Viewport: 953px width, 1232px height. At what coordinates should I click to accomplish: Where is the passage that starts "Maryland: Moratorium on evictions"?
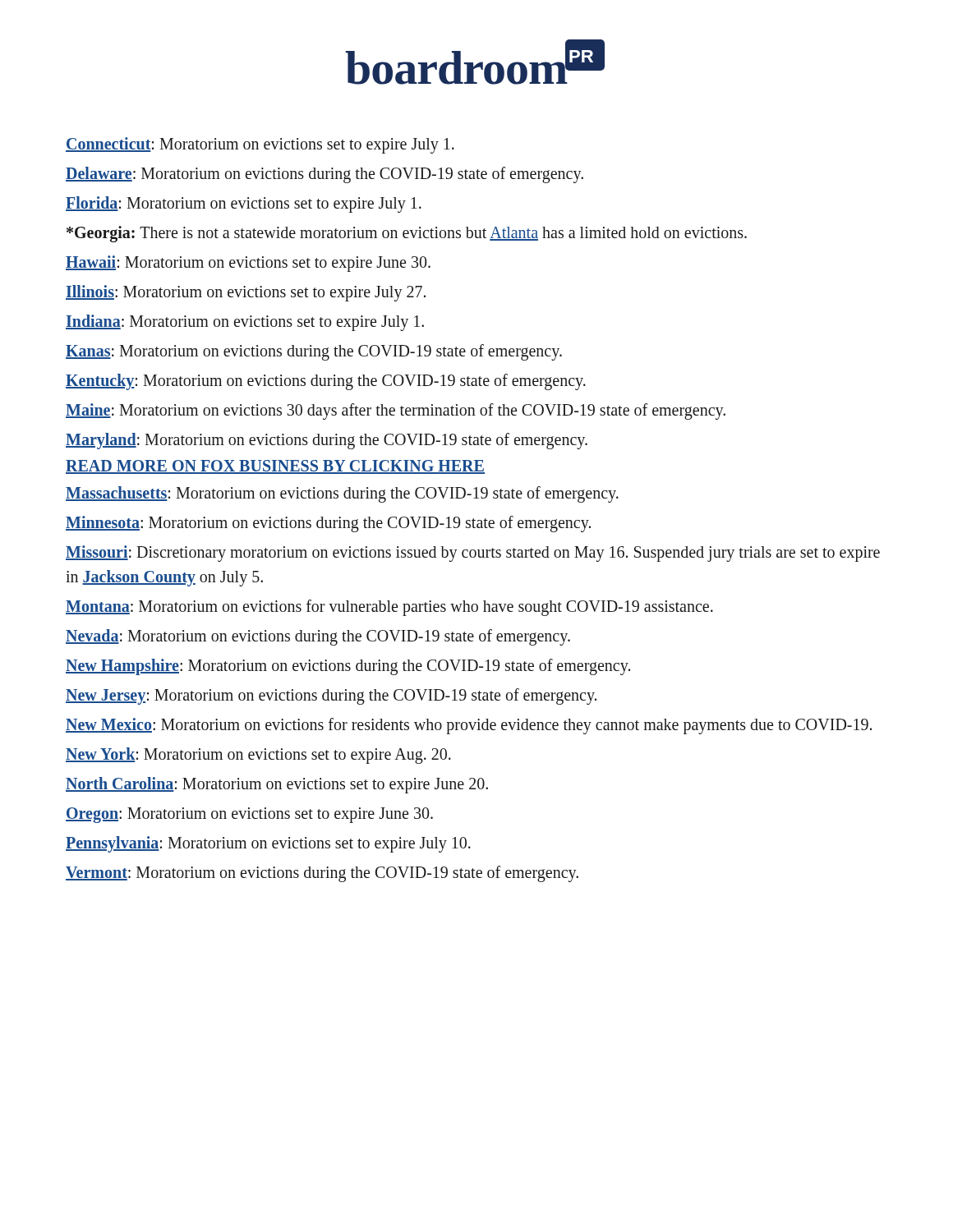[x=327, y=439]
